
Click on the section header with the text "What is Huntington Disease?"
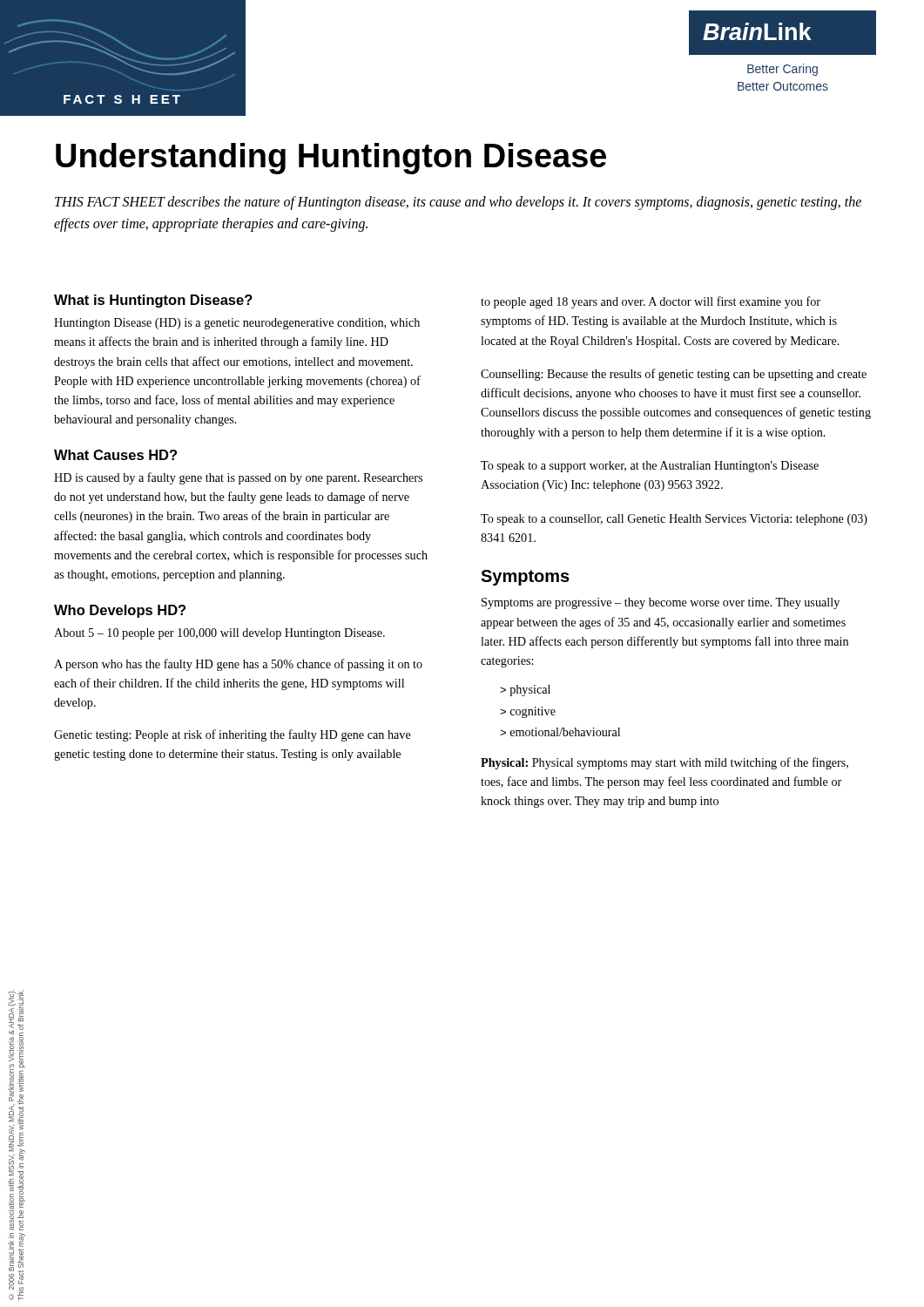[241, 300]
